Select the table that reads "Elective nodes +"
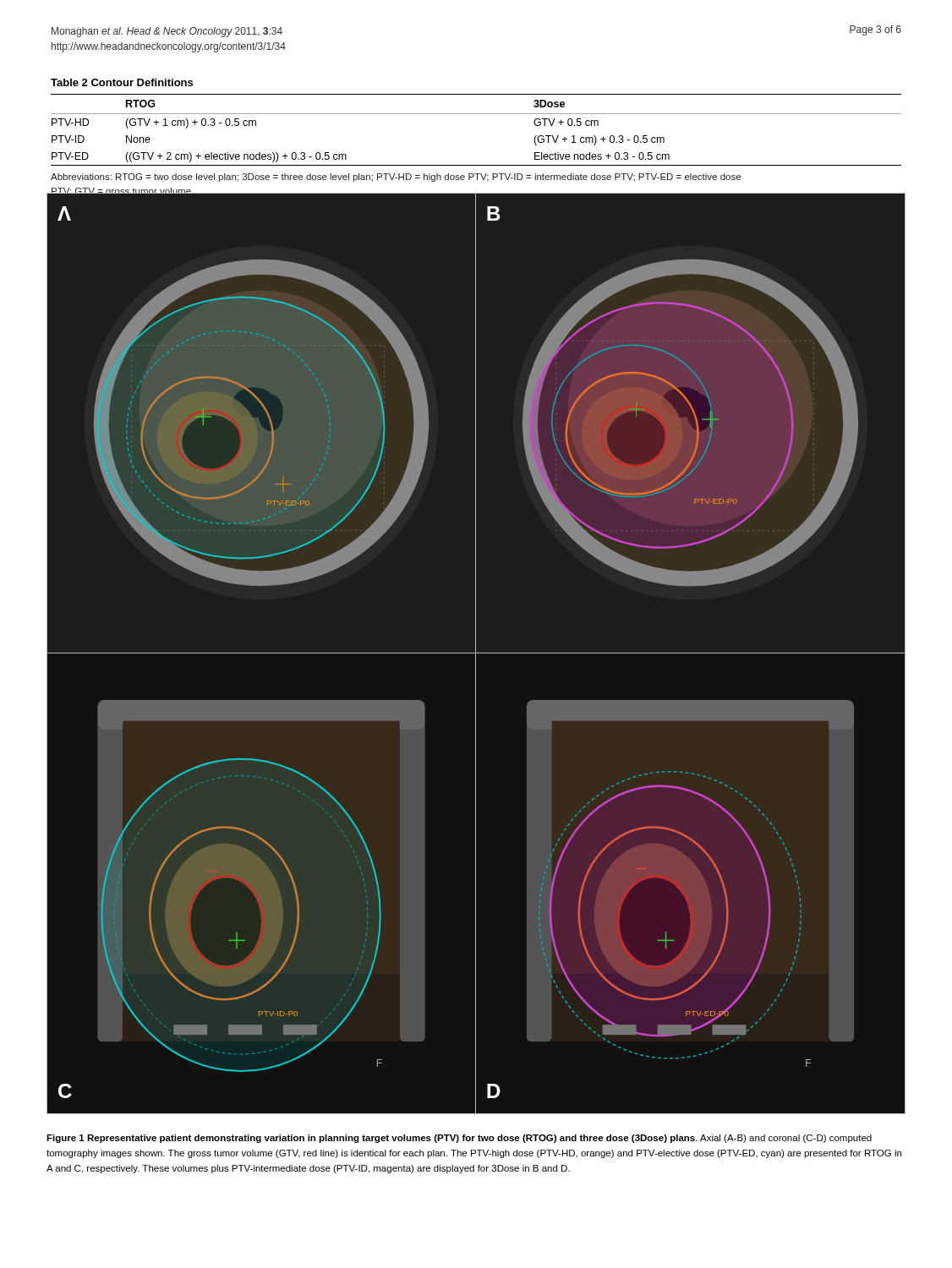This screenshot has width=952, height=1268. tap(476, 130)
